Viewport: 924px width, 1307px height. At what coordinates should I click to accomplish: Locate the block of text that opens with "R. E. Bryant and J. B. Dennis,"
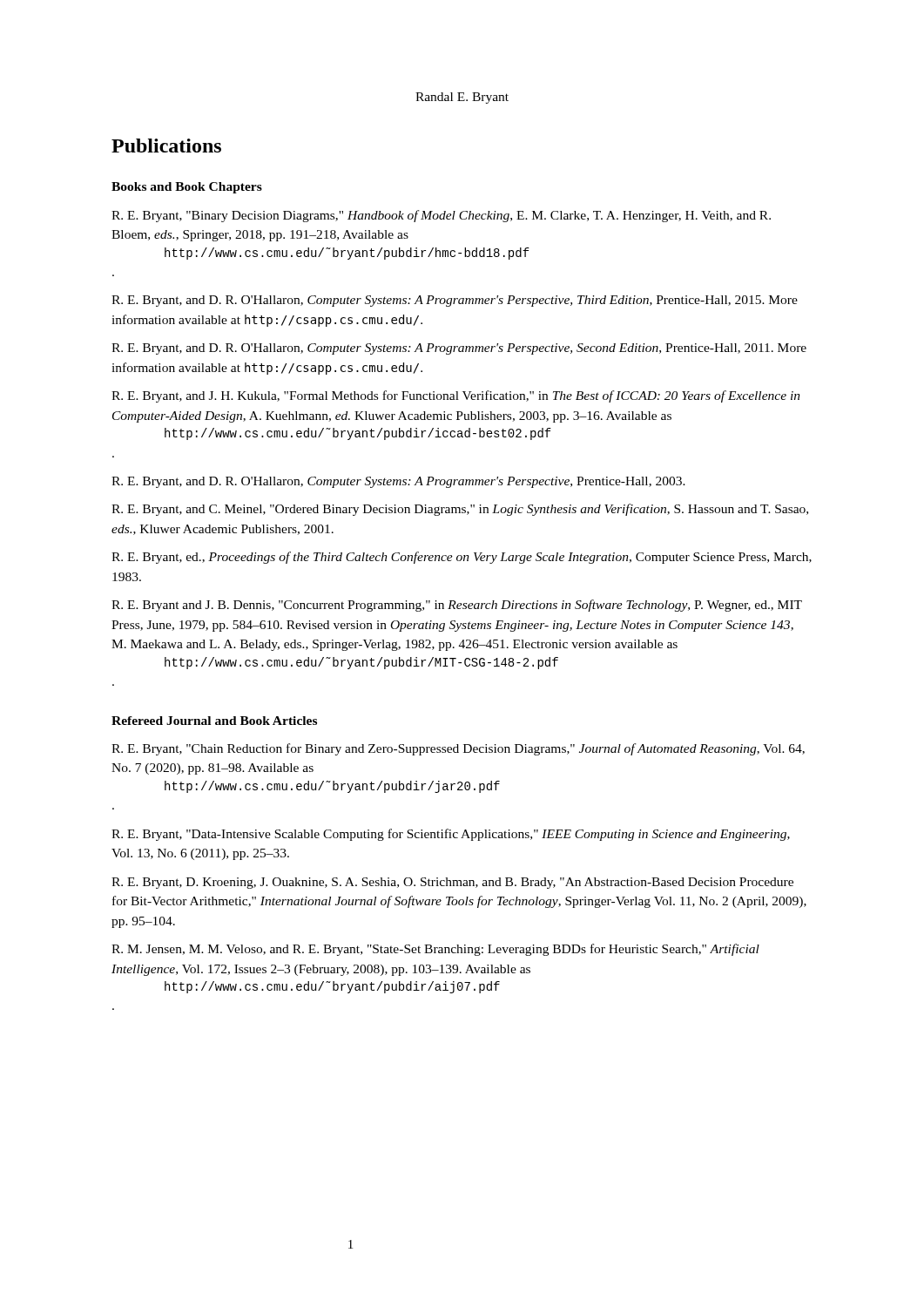[462, 643]
